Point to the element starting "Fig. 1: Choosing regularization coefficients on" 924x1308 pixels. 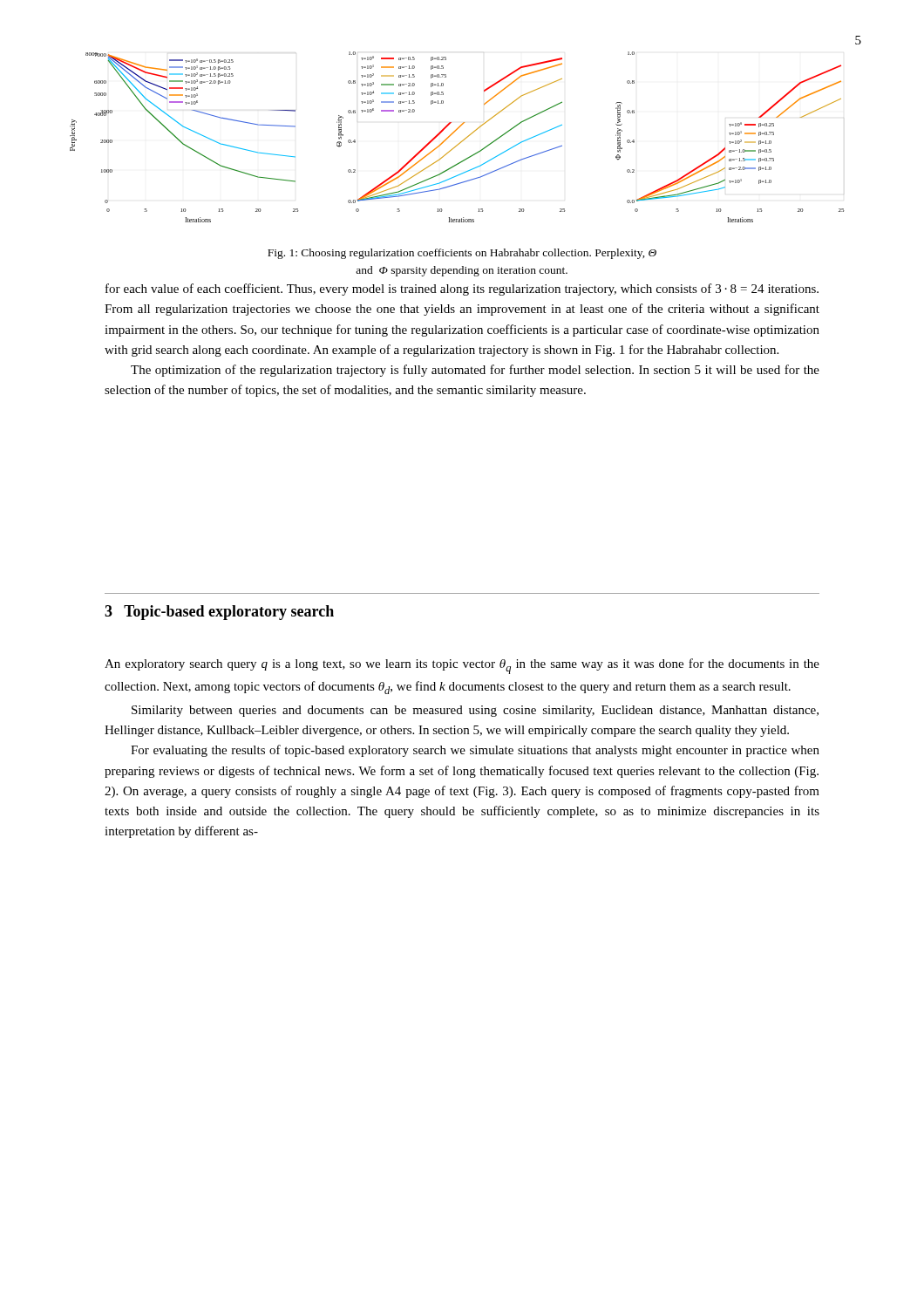point(462,261)
